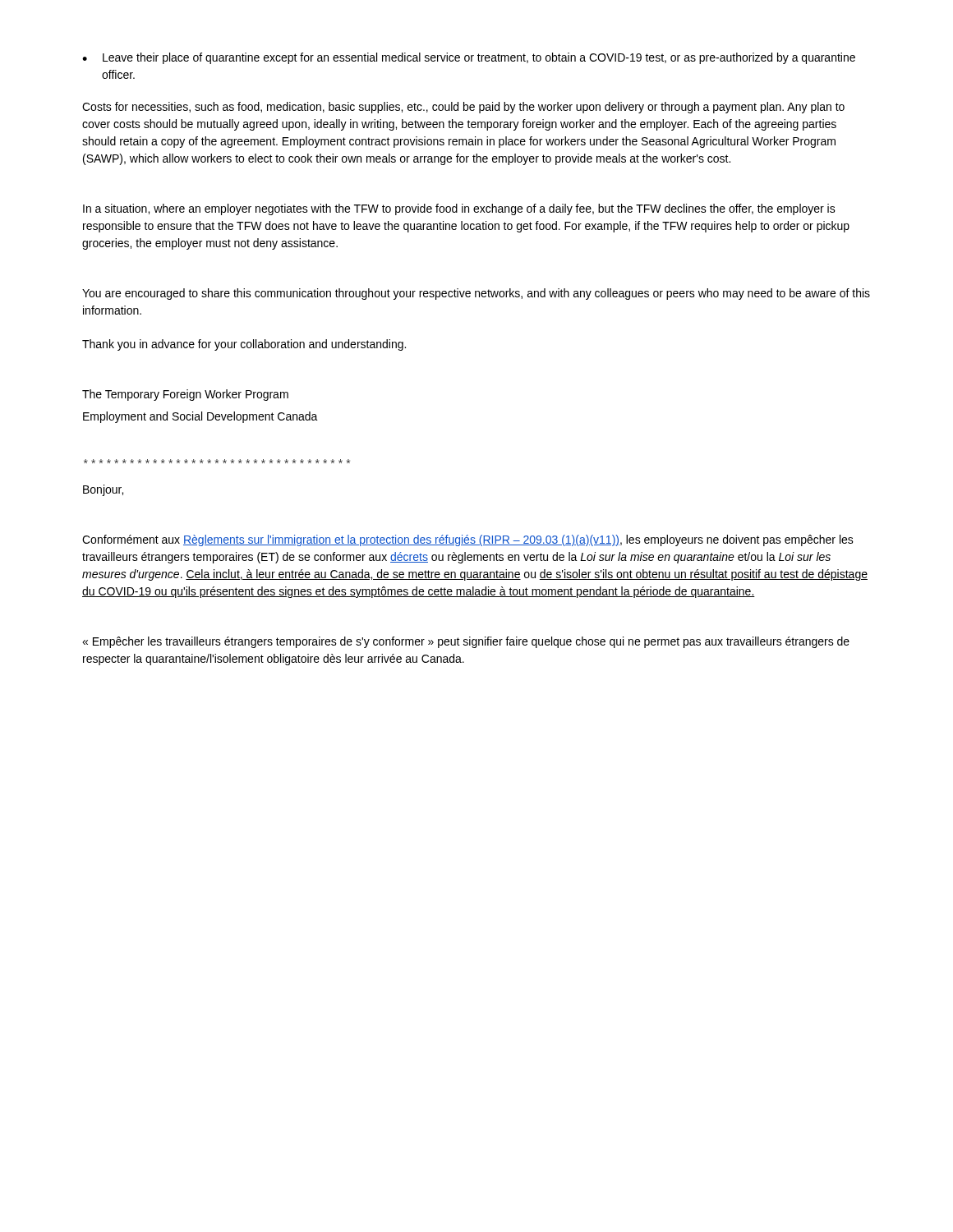Select the text containing "Employment and Social Development Canada"

pos(200,416)
